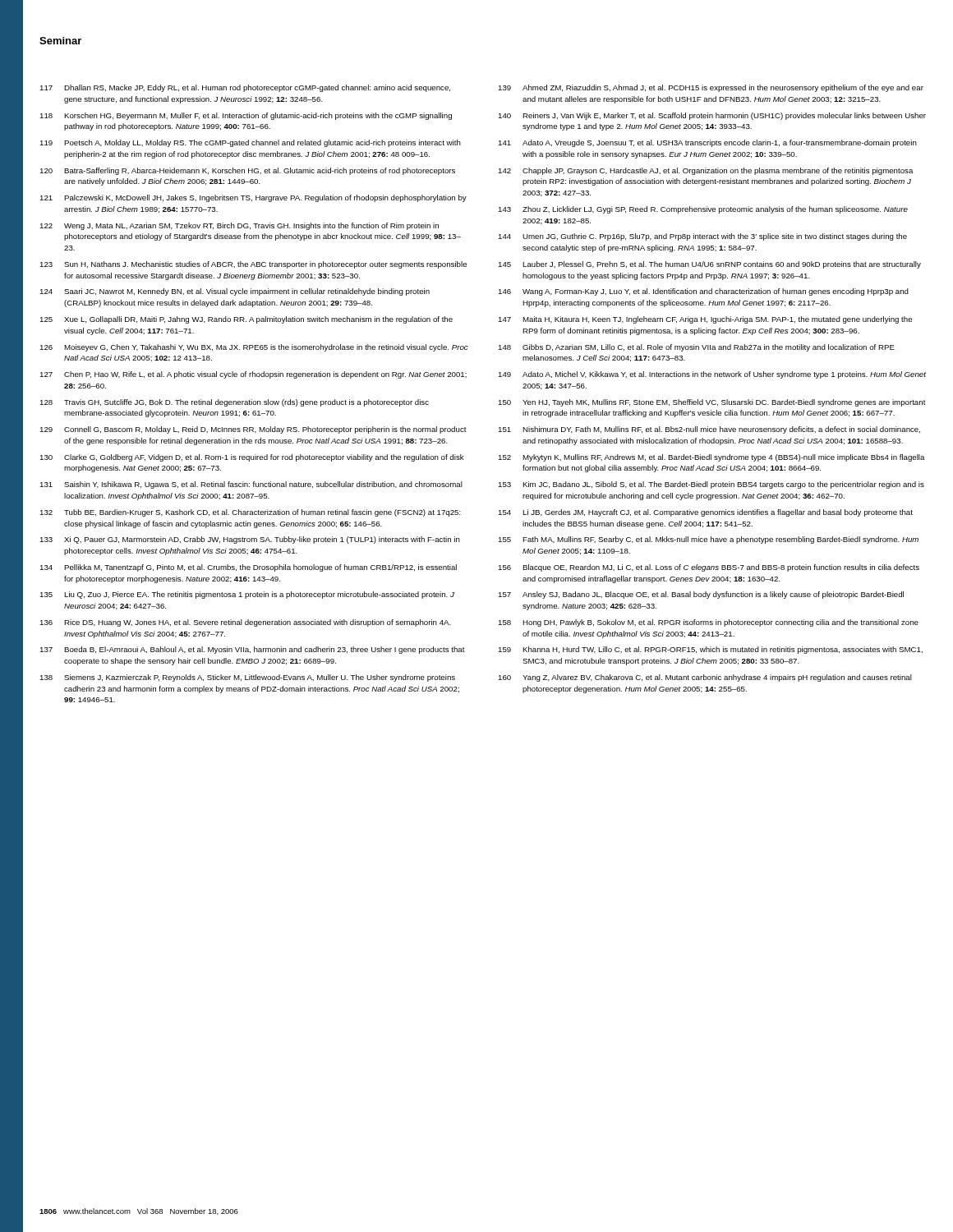Click on the text block starting "136 Rice DS, Huang W,"
The image size is (953, 1232).
(254, 628)
